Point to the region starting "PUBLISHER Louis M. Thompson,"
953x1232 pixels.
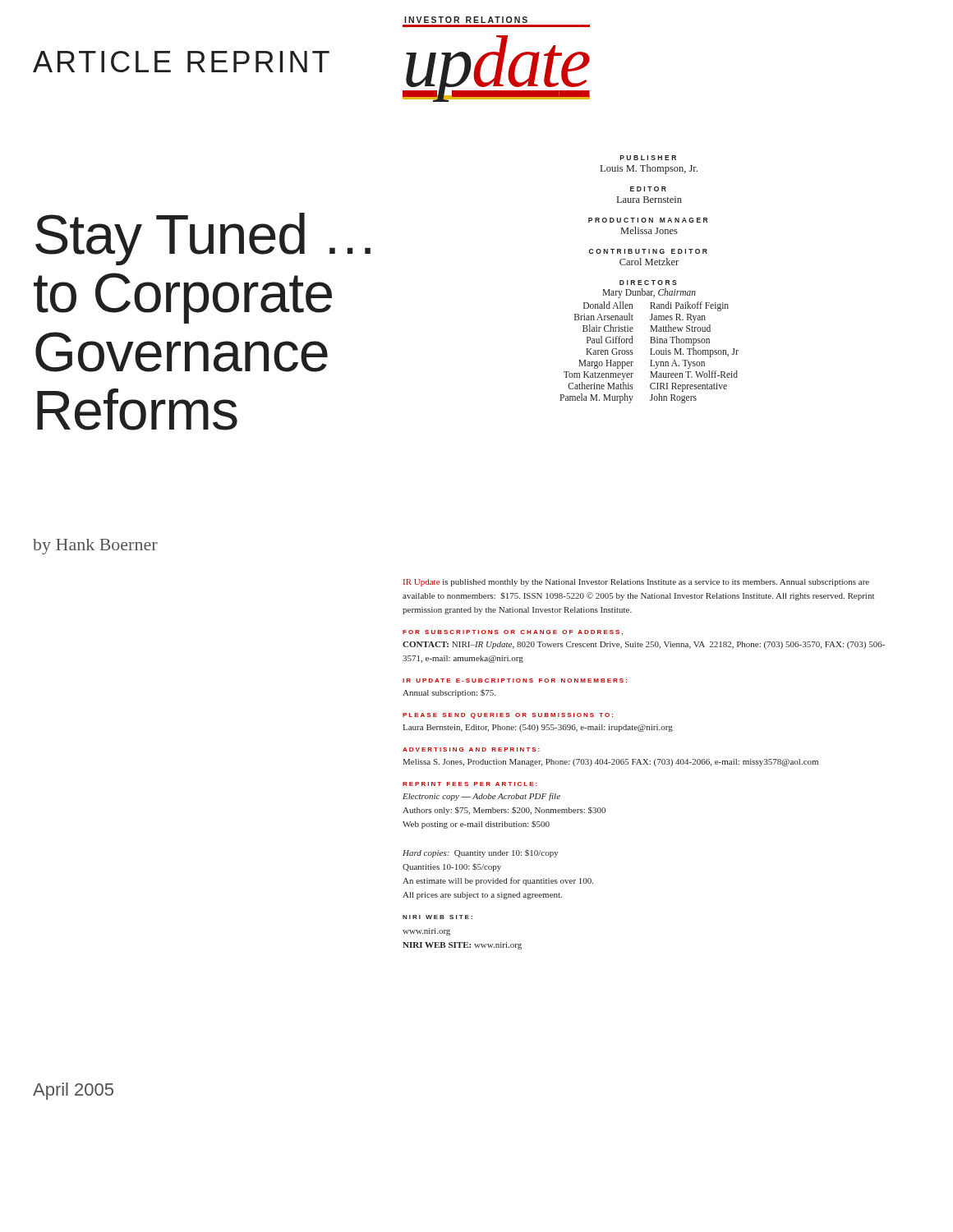pos(649,164)
